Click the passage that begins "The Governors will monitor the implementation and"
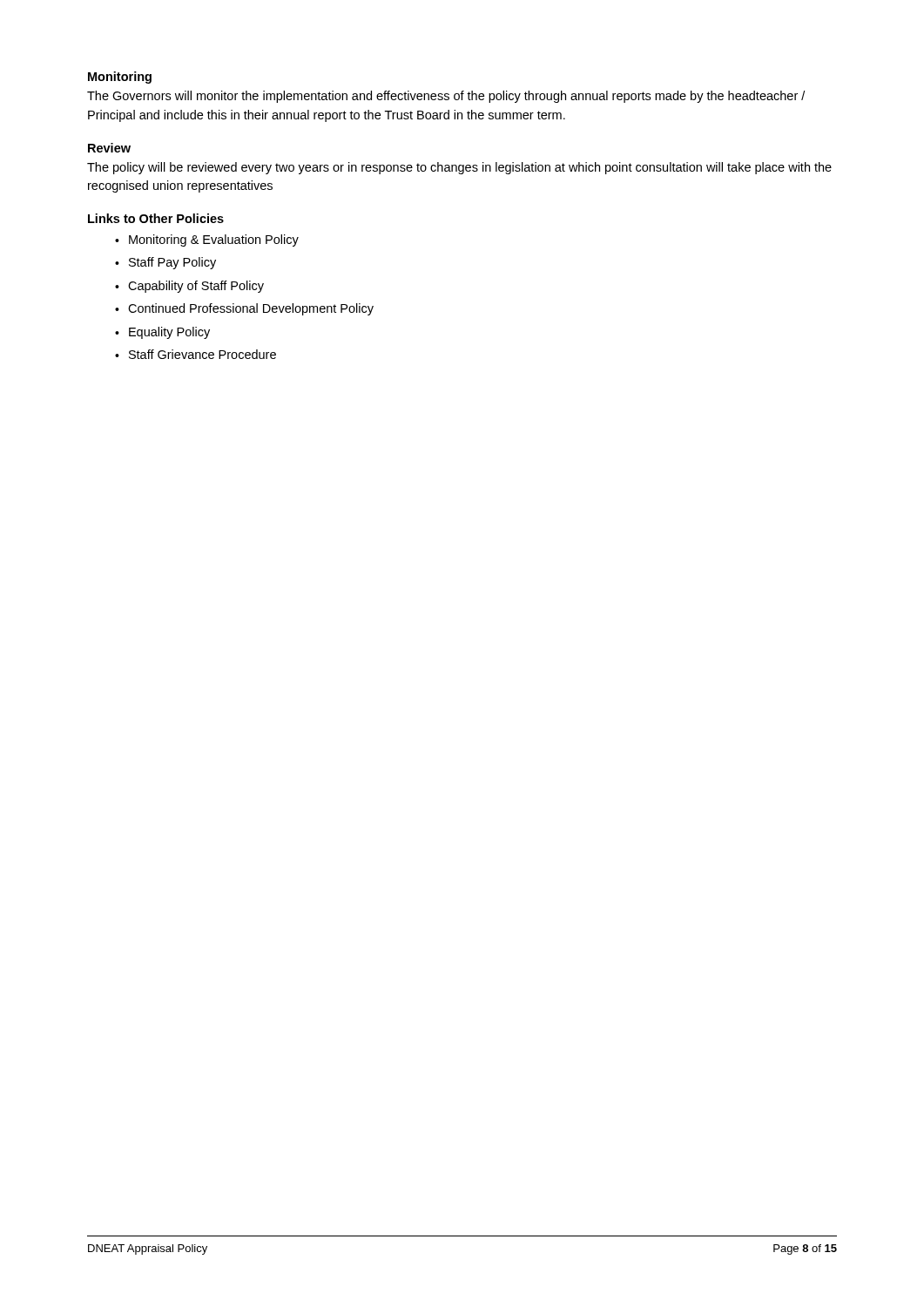Image resolution: width=924 pixels, height=1307 pixels. 446,105
